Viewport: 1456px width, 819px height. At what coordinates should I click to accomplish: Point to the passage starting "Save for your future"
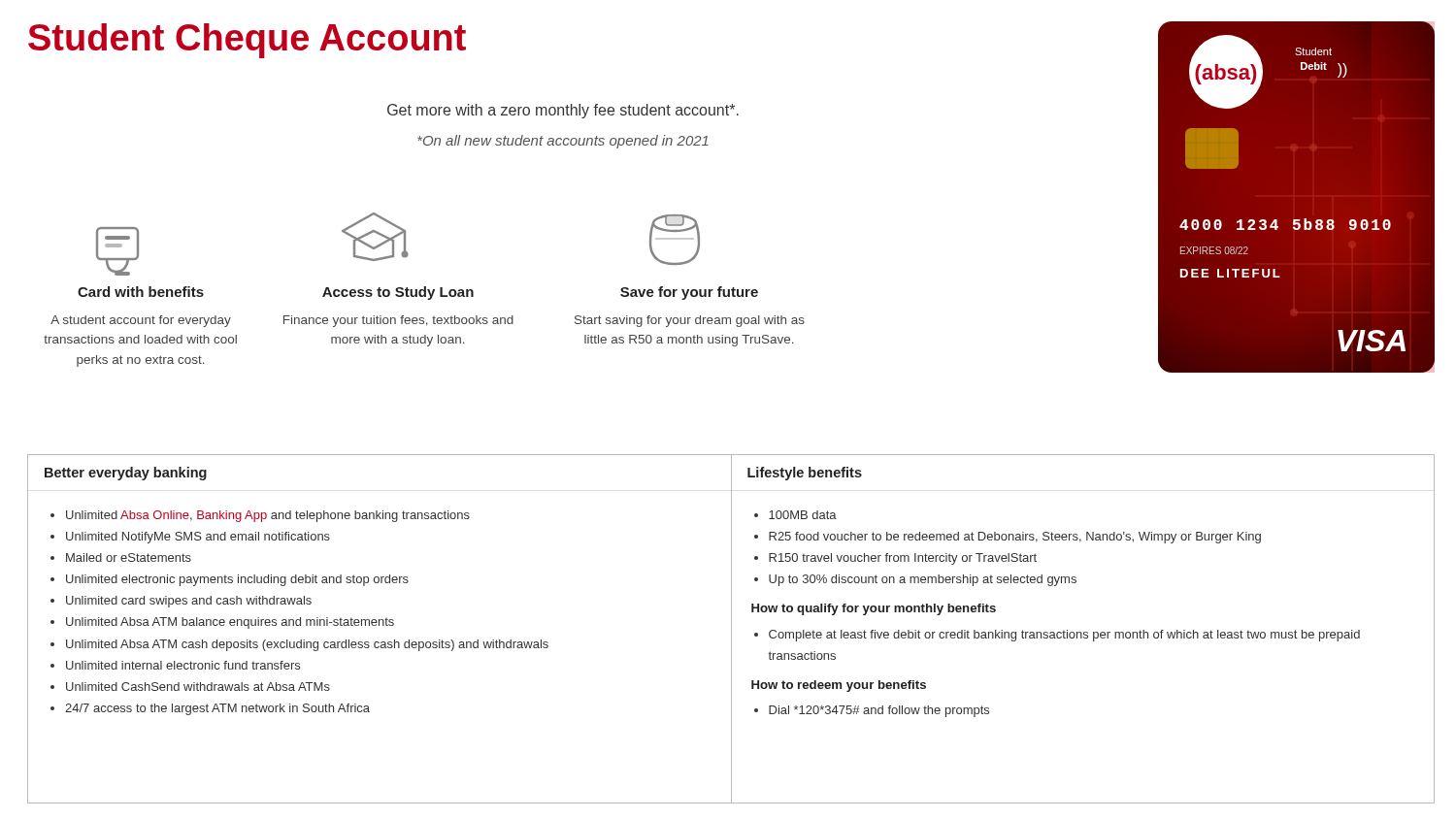click(x=689, y=292)
